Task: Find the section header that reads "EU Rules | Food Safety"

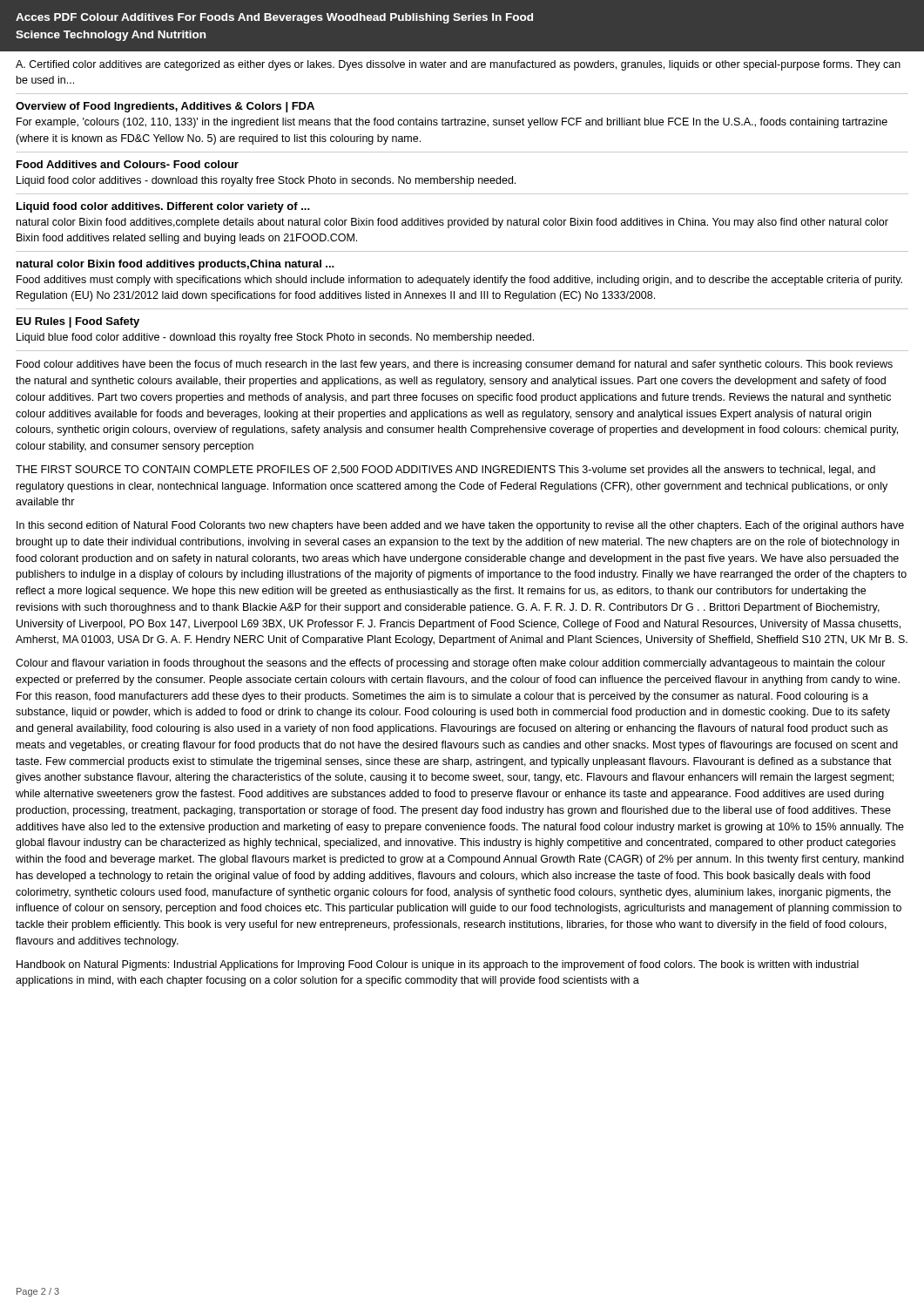Action: [78, 321]
